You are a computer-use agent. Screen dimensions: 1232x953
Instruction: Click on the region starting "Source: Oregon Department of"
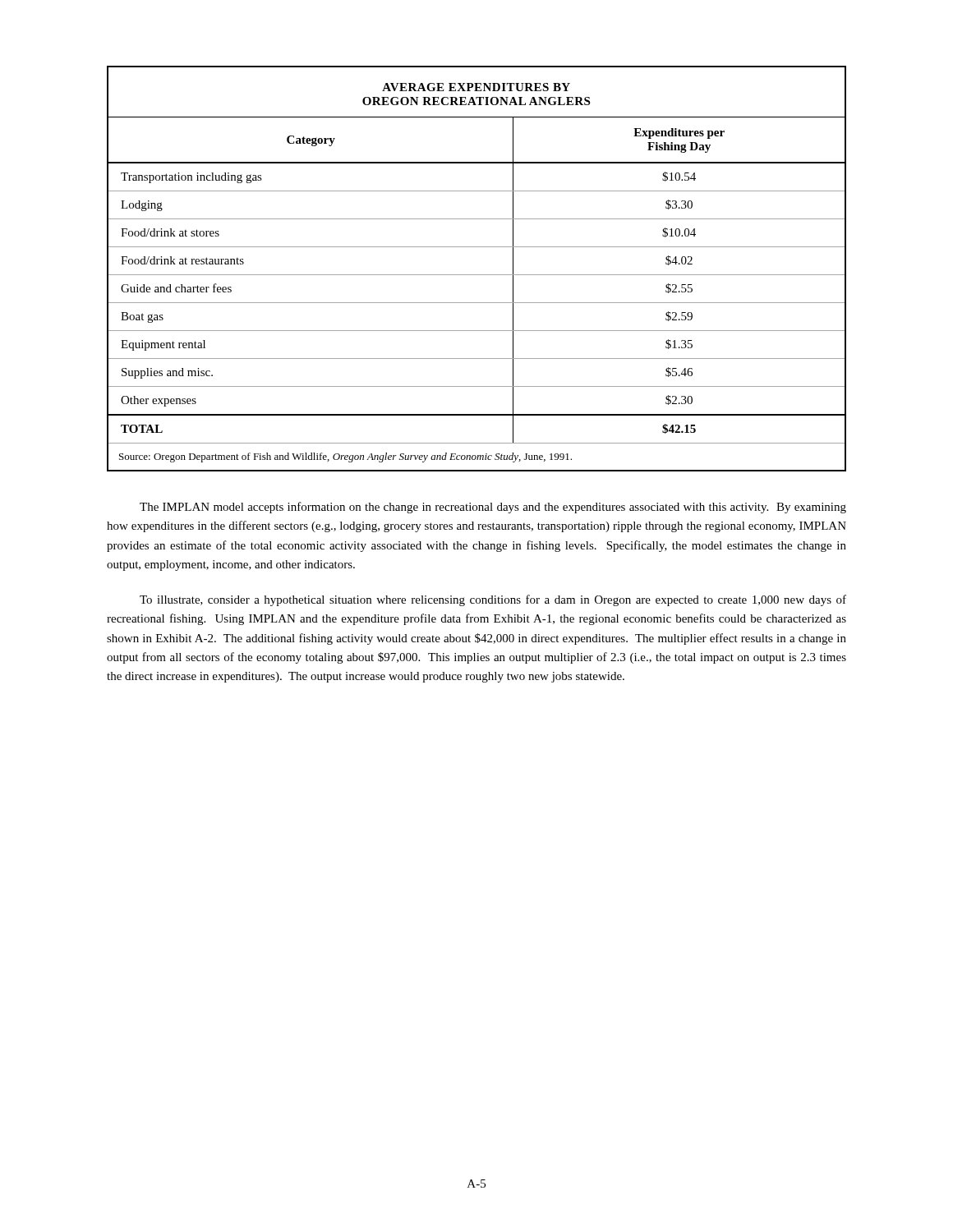click(345, 456)
